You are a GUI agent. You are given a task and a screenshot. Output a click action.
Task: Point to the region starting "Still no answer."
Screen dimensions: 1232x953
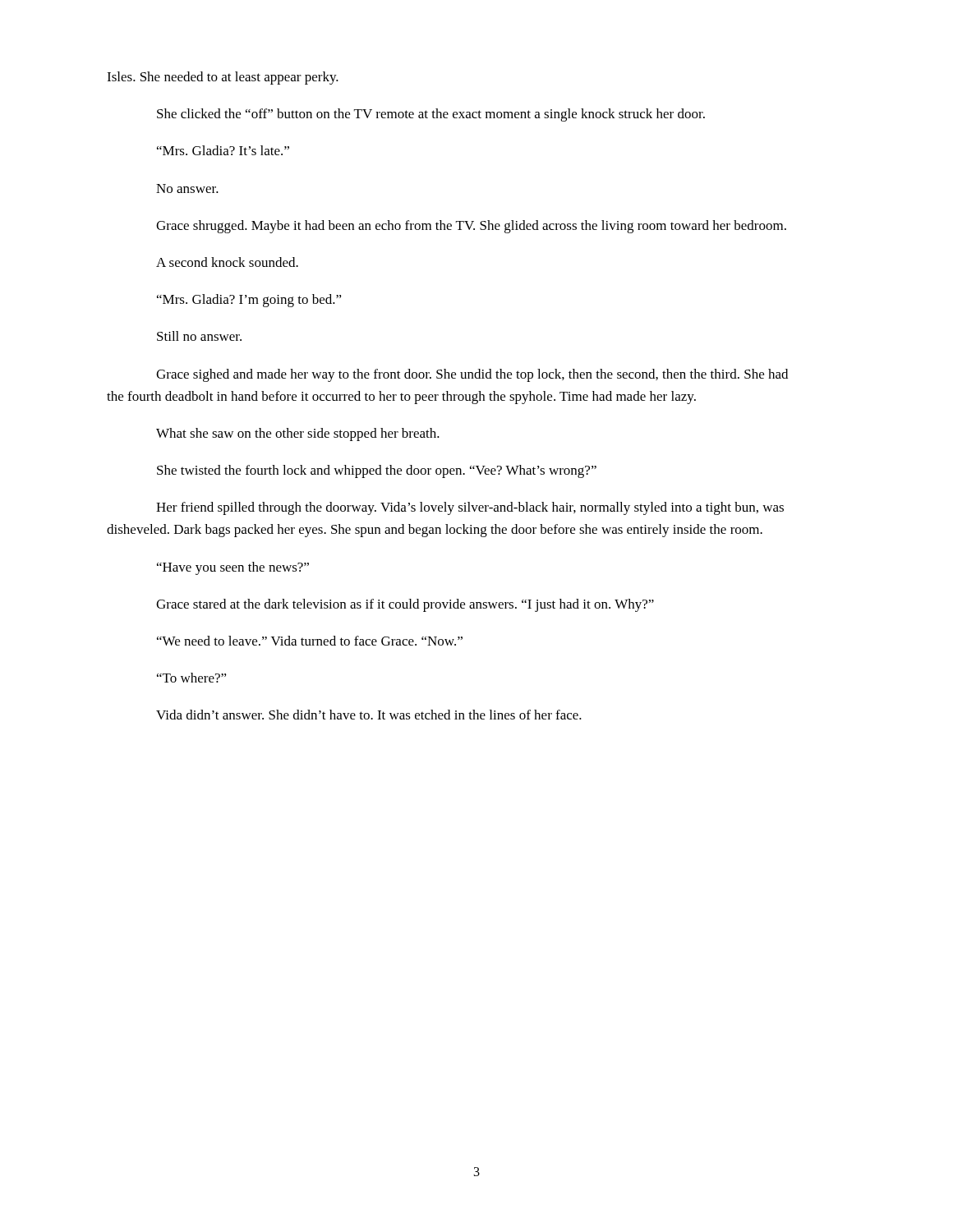[199, 336]
